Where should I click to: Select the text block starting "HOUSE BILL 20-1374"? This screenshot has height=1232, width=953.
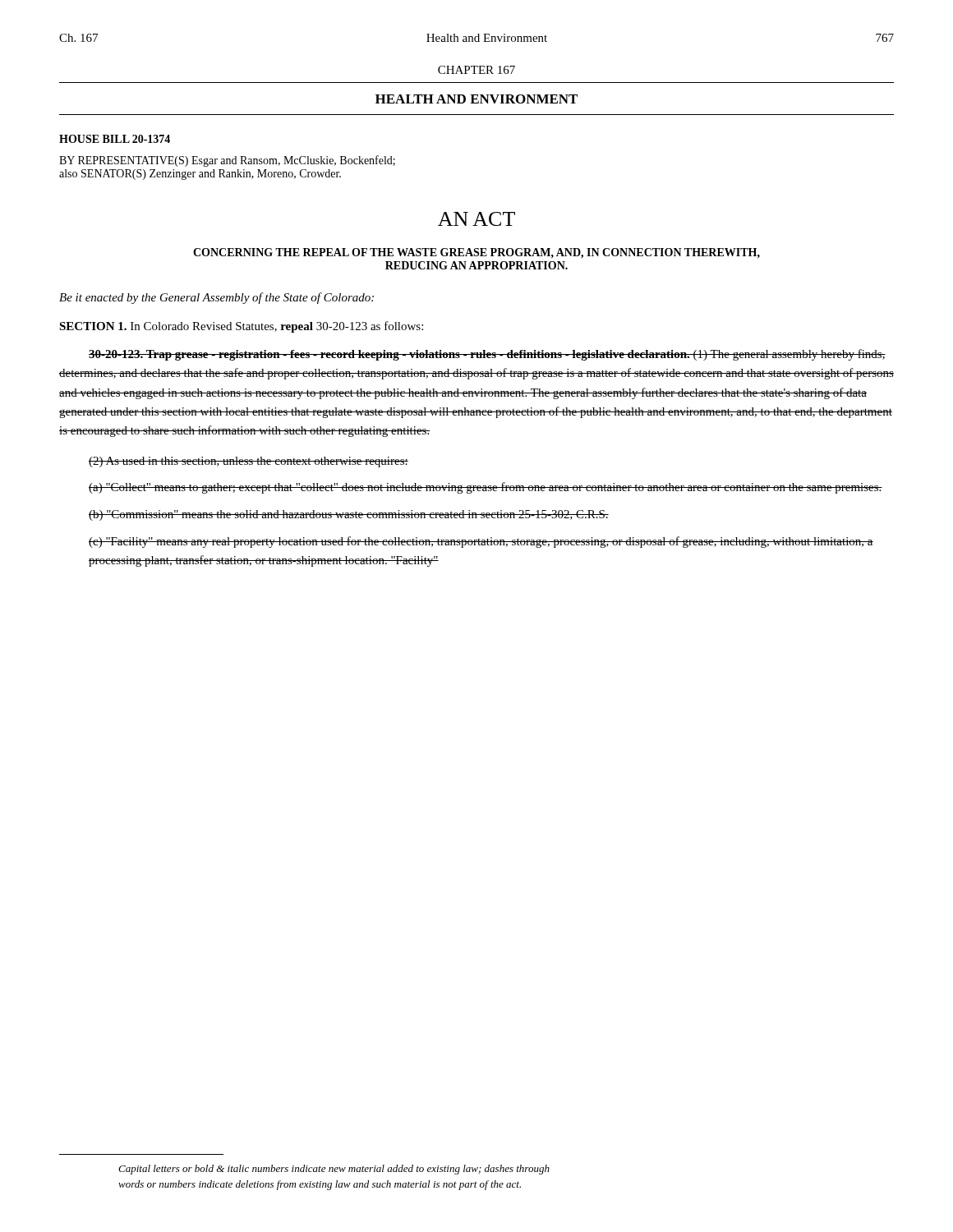(x=115, y=139)
